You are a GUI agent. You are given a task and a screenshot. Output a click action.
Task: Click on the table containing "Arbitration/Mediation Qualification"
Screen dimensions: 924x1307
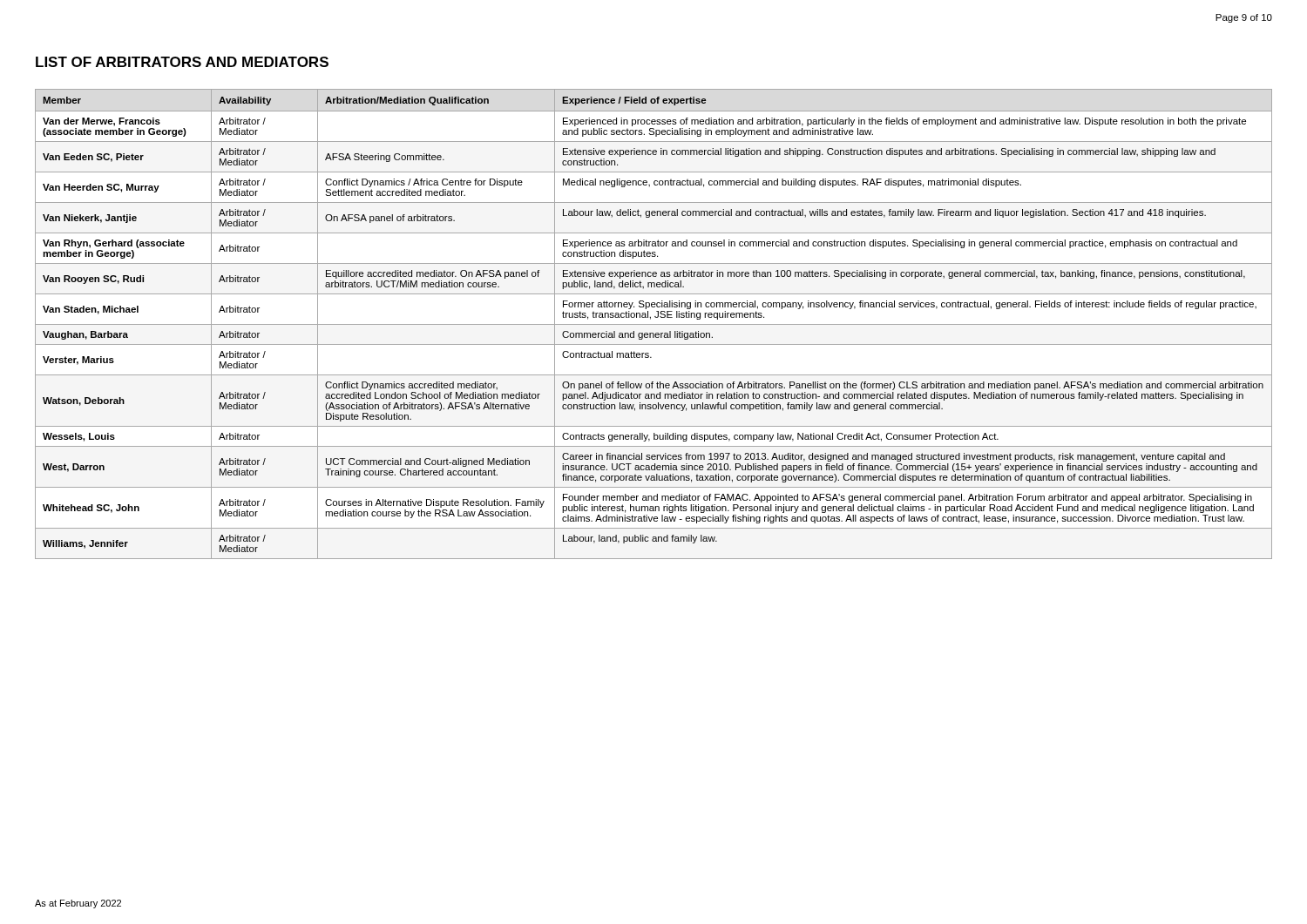click(x=654, y=324)
